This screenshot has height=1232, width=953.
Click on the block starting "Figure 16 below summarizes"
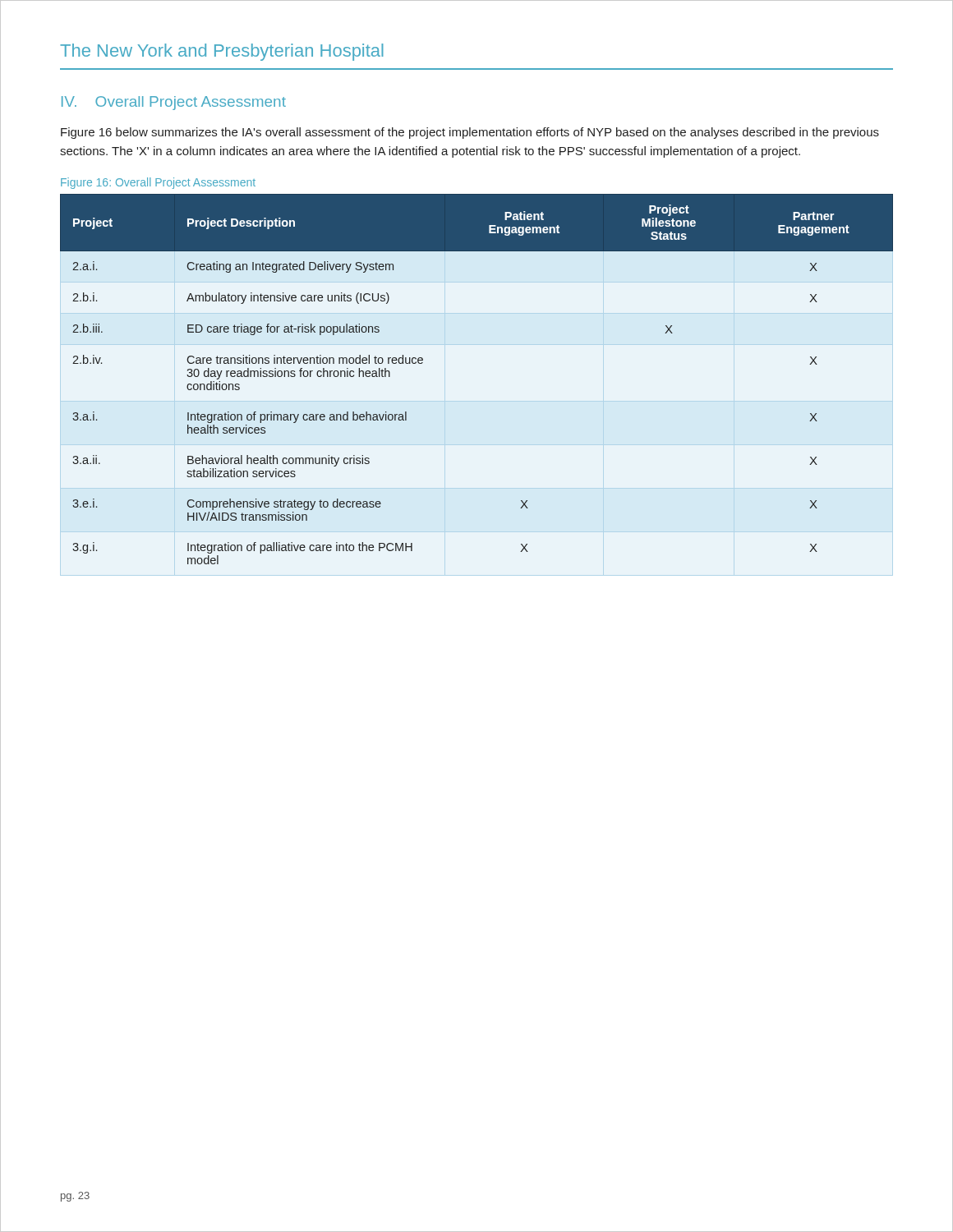pos(469,141)
